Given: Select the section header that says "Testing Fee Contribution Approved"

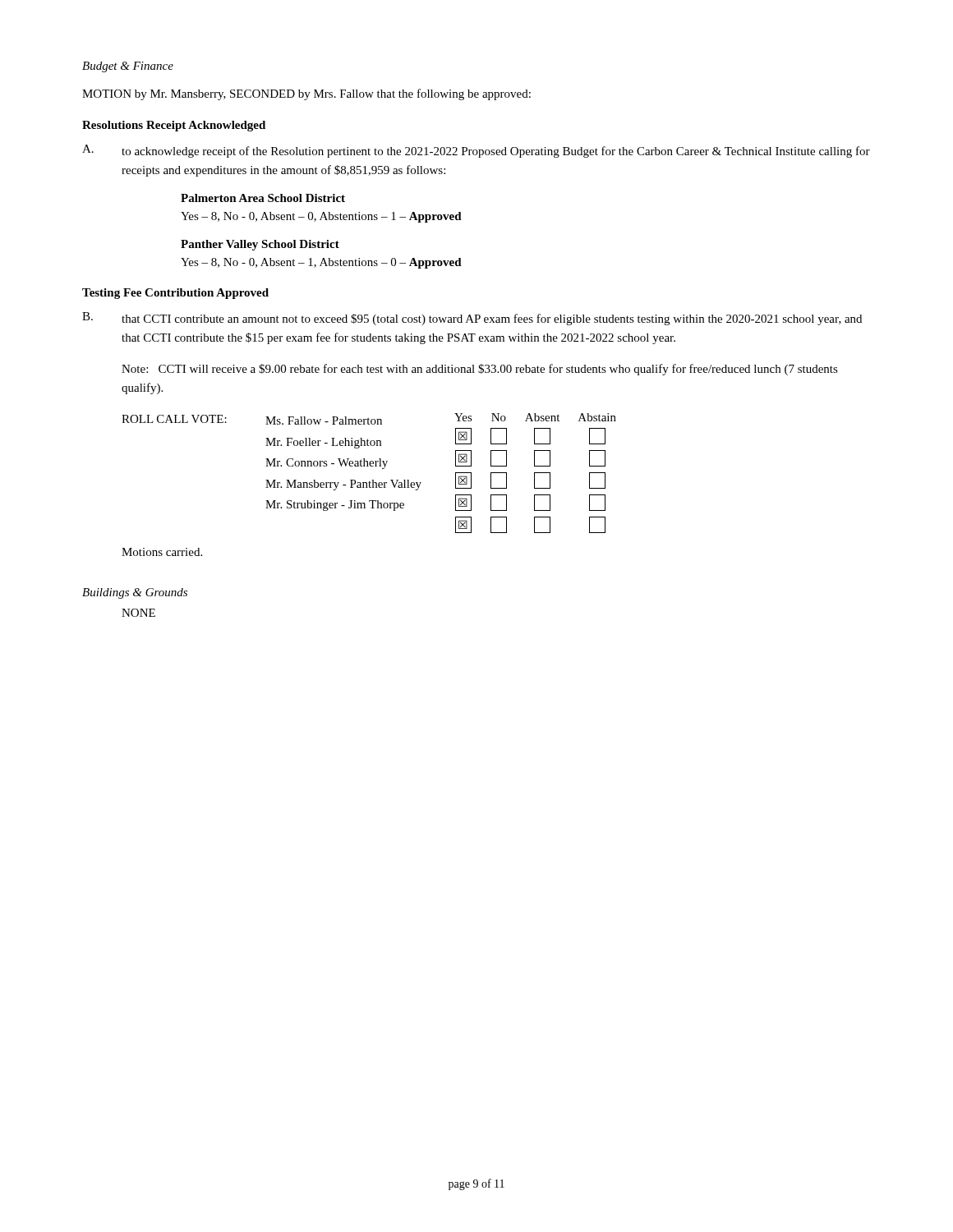Looking at the screenshot, I should pos(175,292).
